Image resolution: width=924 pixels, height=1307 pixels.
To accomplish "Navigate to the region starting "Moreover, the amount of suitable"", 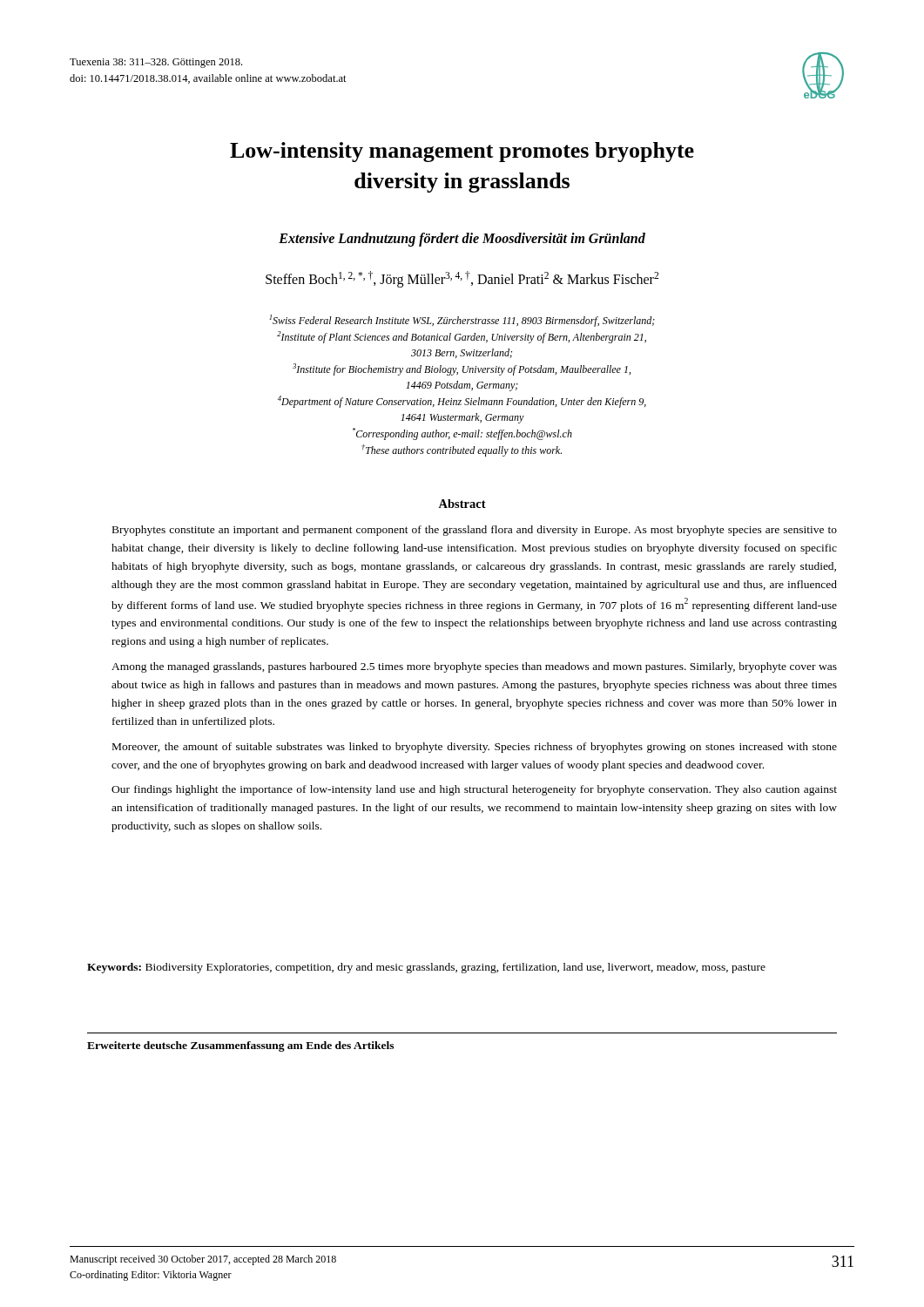I will (x=474, y=755).
